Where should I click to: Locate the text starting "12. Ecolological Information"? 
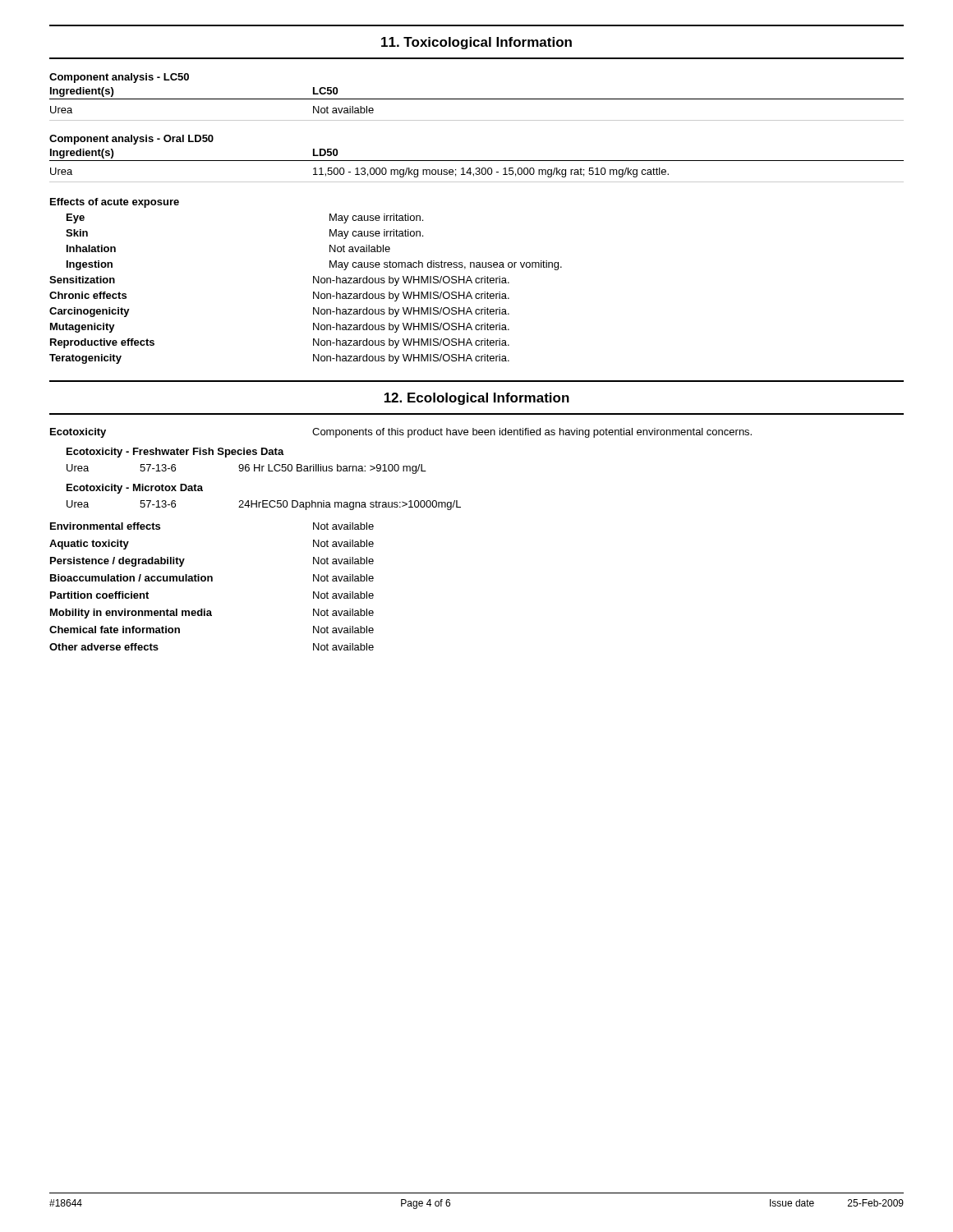pyautogui.click(x=476, y=398)
